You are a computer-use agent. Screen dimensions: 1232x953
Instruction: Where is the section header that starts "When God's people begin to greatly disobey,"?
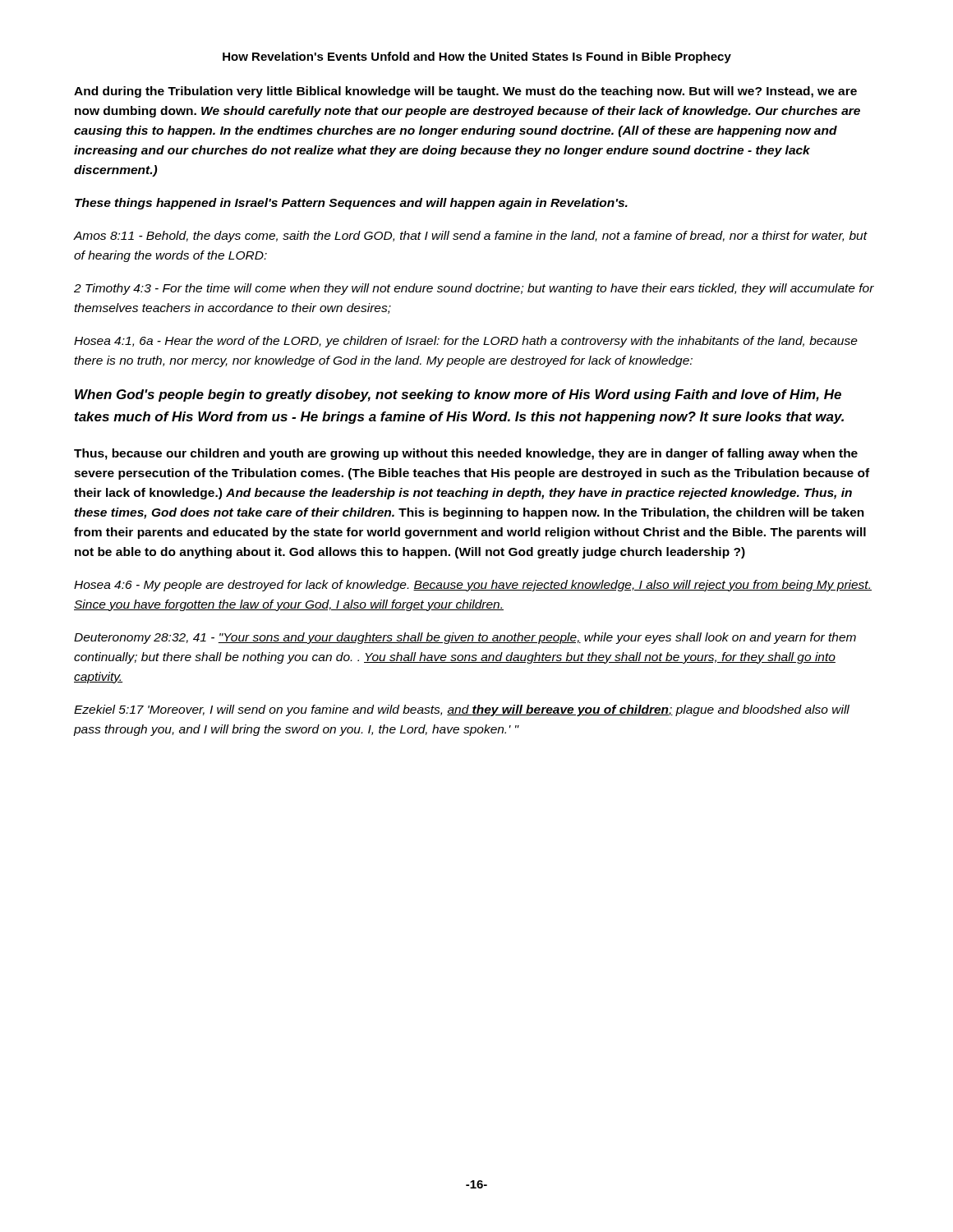point(459,406)
